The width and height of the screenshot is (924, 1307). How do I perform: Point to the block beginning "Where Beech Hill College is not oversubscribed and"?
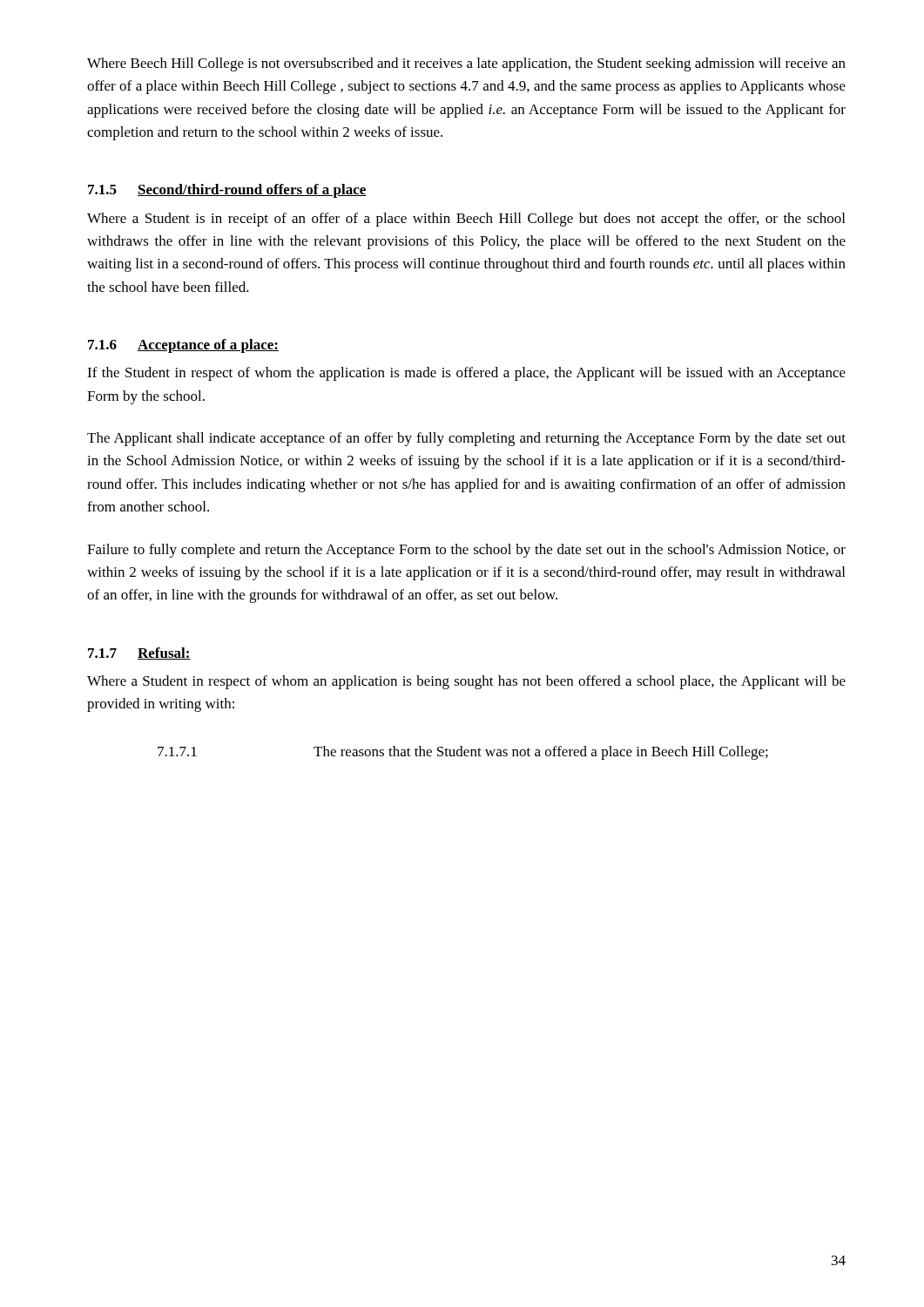pos(466,98)
